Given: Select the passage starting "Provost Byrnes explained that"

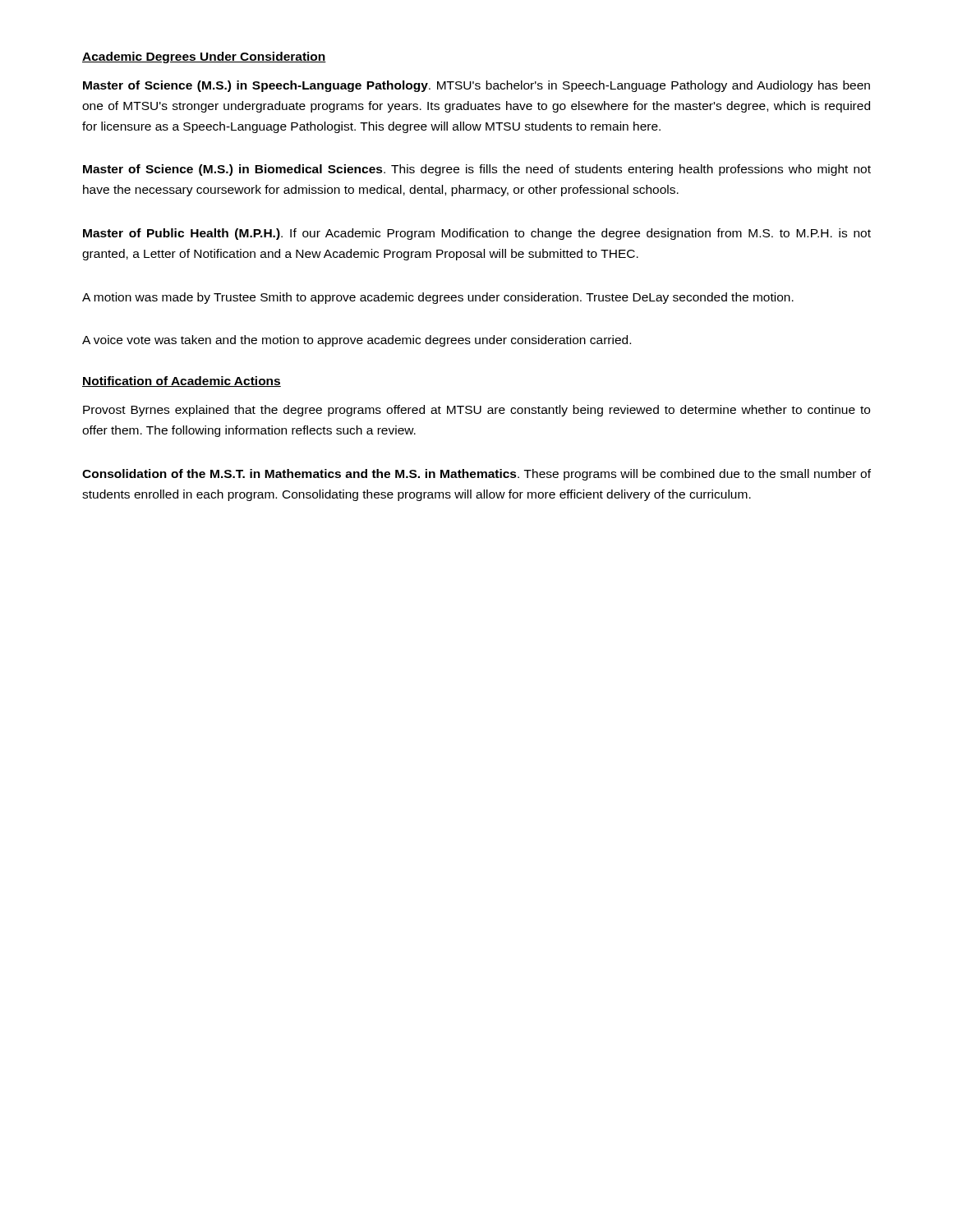Looking at the screenshot, I should pos(476,420).
